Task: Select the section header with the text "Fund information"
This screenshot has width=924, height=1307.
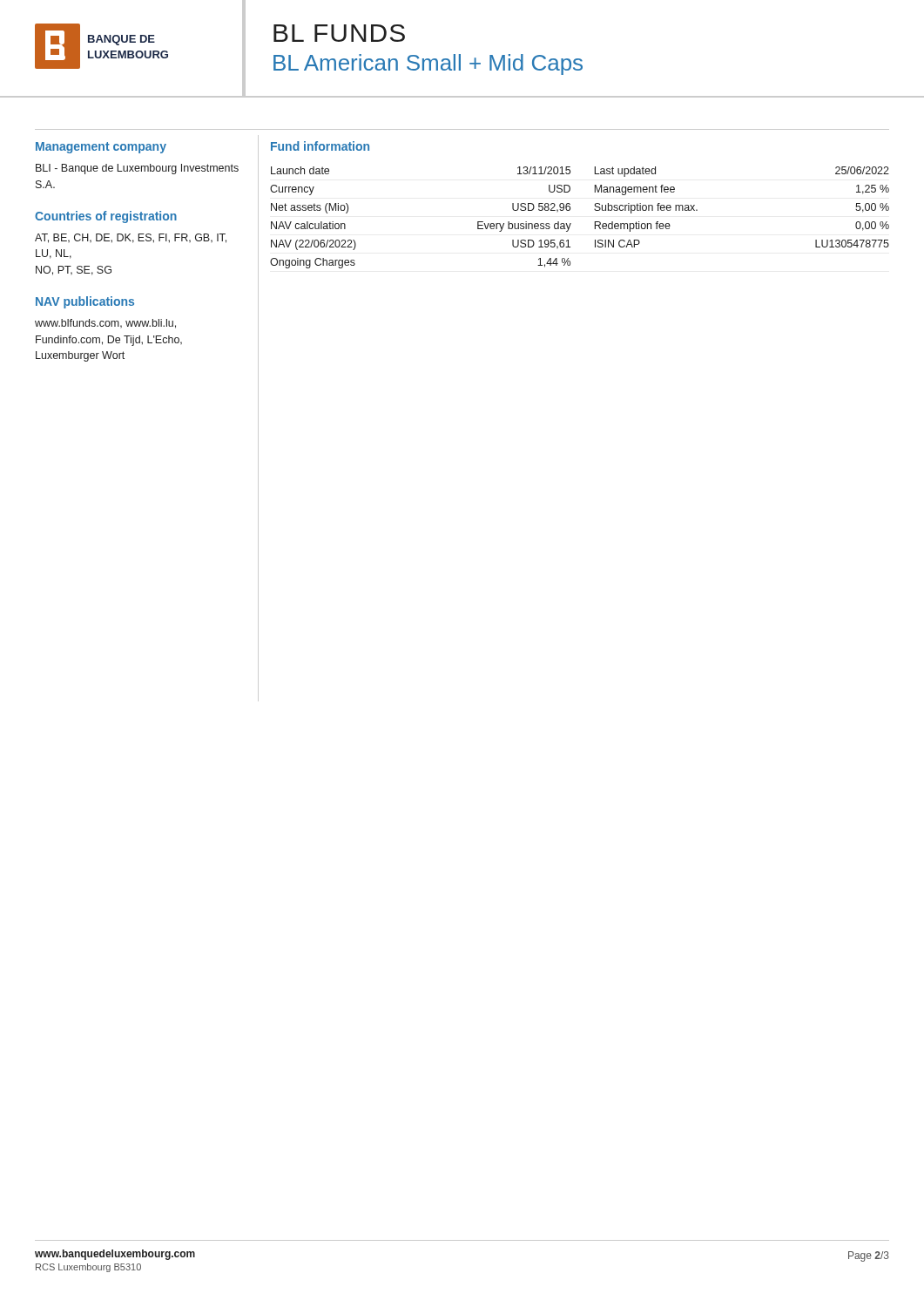Action: point(320,146)
